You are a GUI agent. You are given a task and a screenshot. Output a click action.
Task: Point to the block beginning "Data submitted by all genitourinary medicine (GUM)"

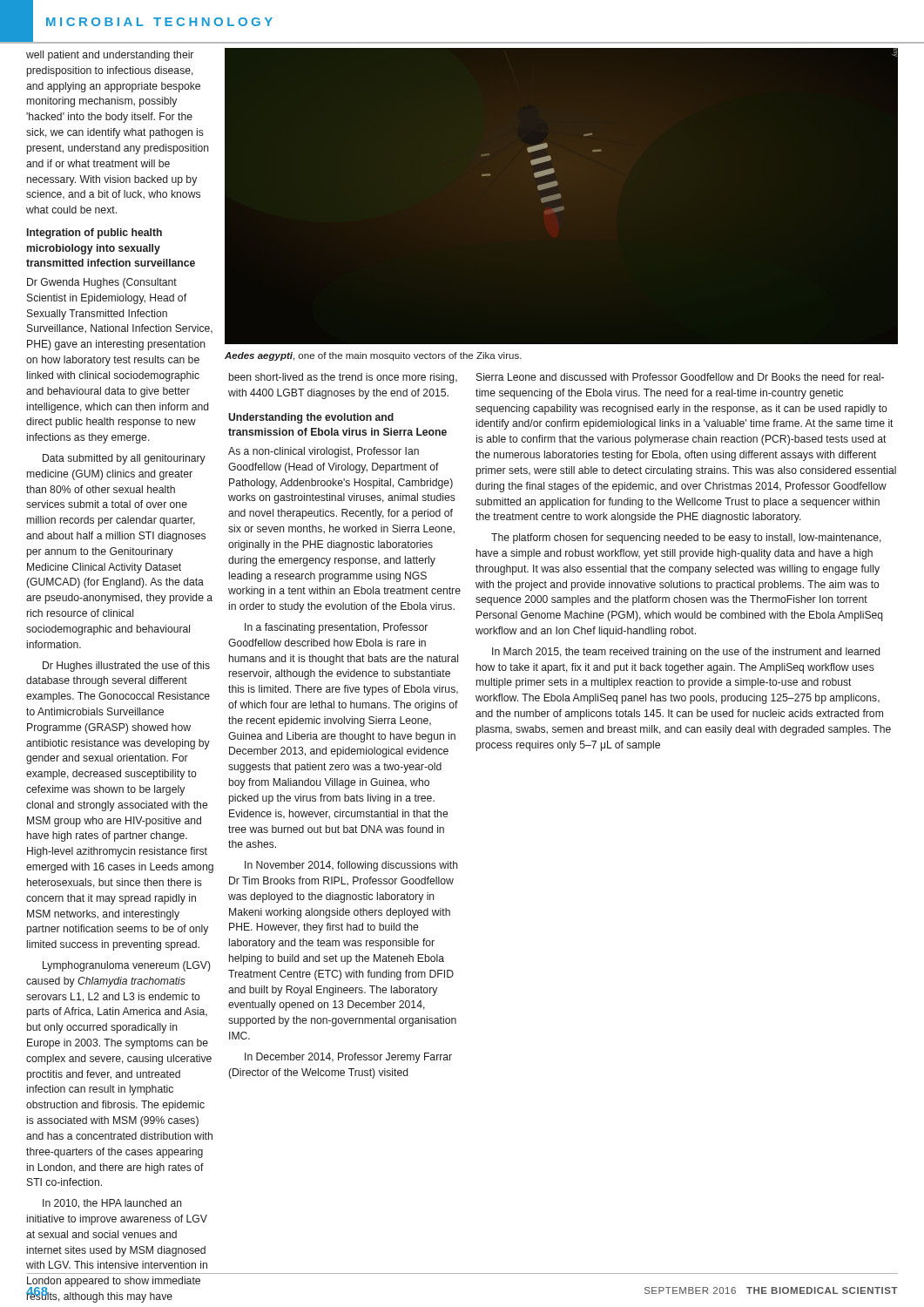(x=120, y=552)
